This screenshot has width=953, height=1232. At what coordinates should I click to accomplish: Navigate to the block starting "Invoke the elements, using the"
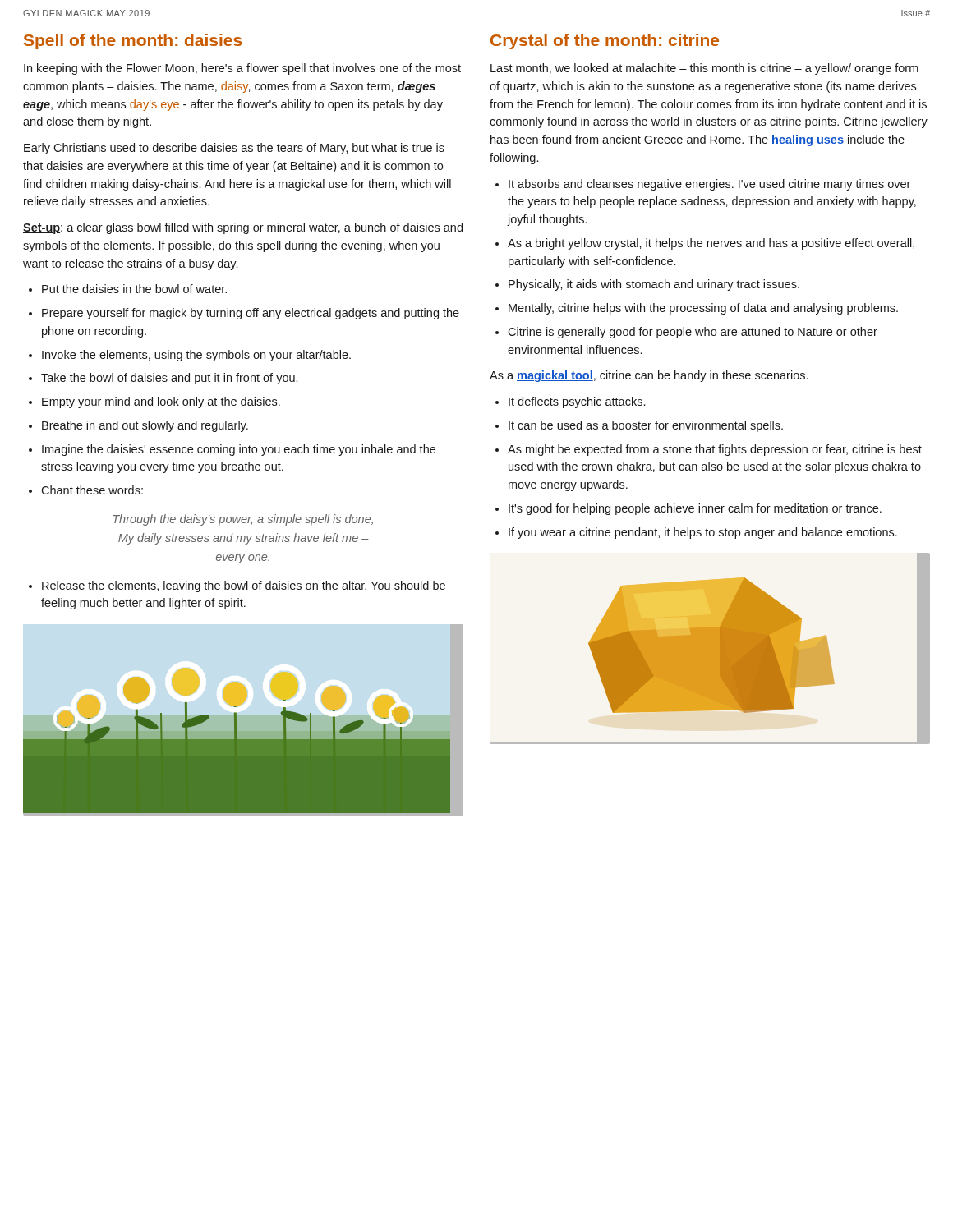(x=252, y=355)
